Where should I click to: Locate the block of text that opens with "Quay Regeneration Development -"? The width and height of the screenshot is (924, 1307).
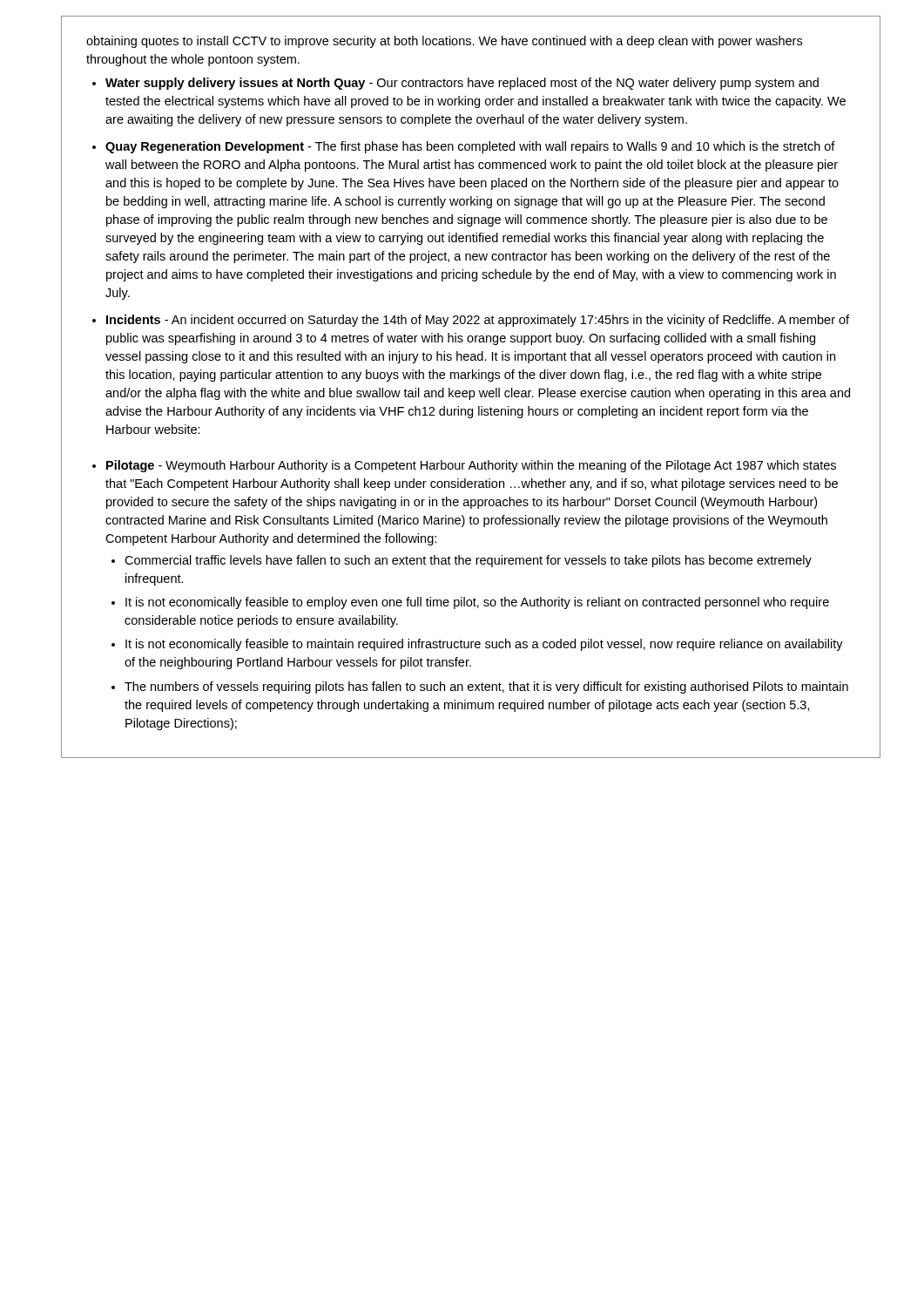(472, 220)
